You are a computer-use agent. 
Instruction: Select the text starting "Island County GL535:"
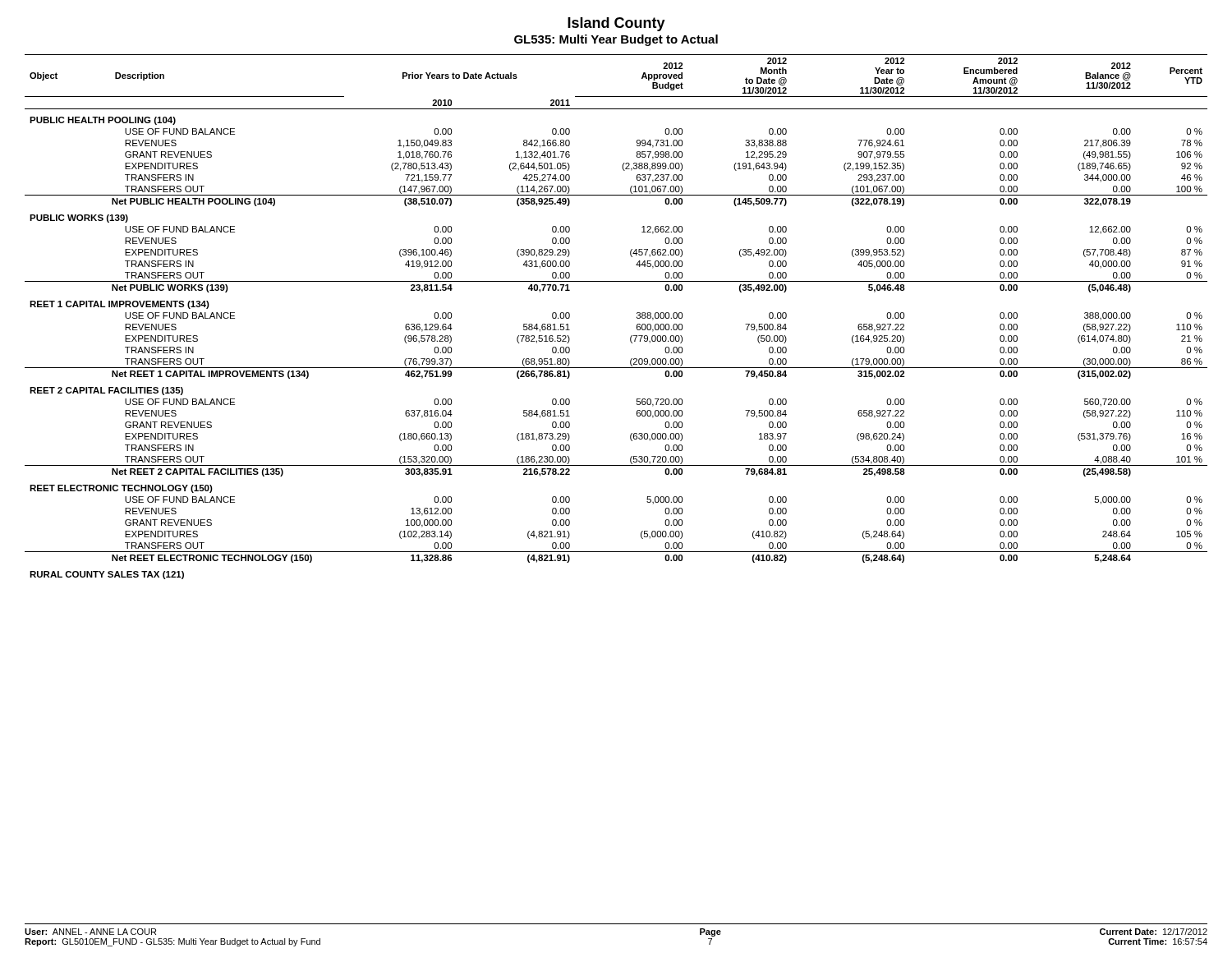[x=616, y=30]
